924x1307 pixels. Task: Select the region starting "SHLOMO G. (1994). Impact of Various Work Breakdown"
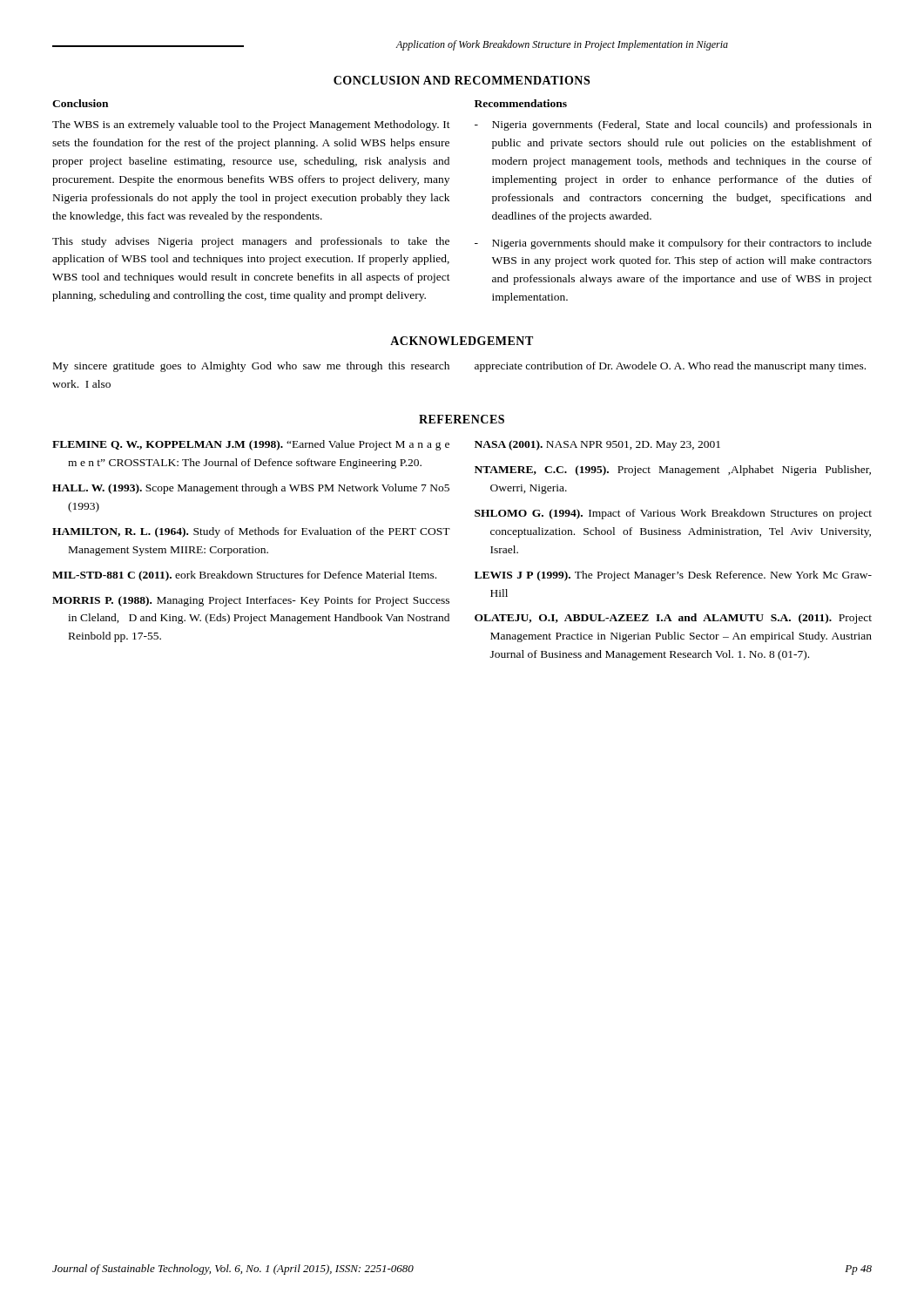[673, 531]
